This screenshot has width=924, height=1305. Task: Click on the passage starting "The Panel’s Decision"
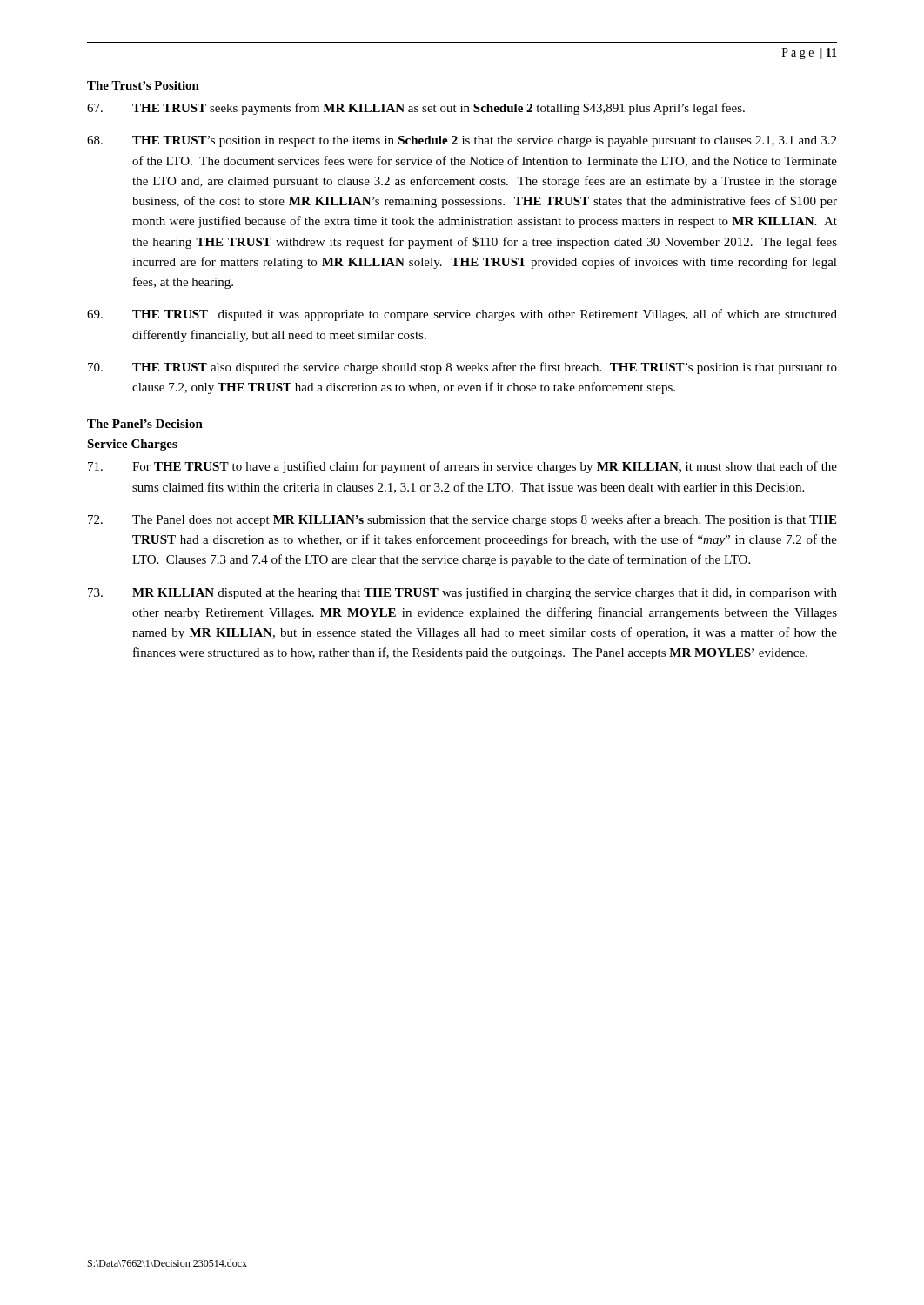[x=145, y=424]
